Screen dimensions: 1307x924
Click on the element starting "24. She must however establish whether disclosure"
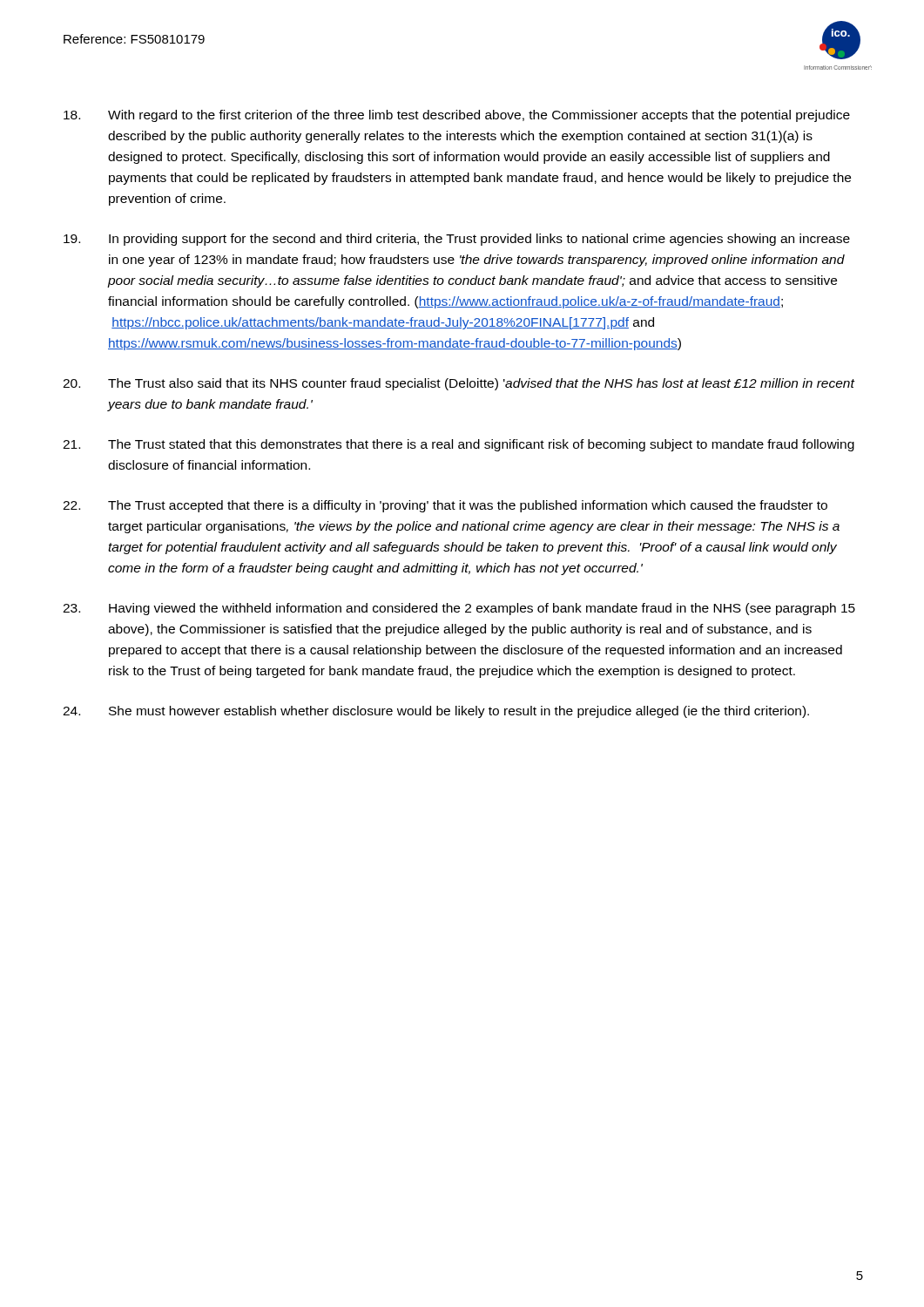(463, 711)
